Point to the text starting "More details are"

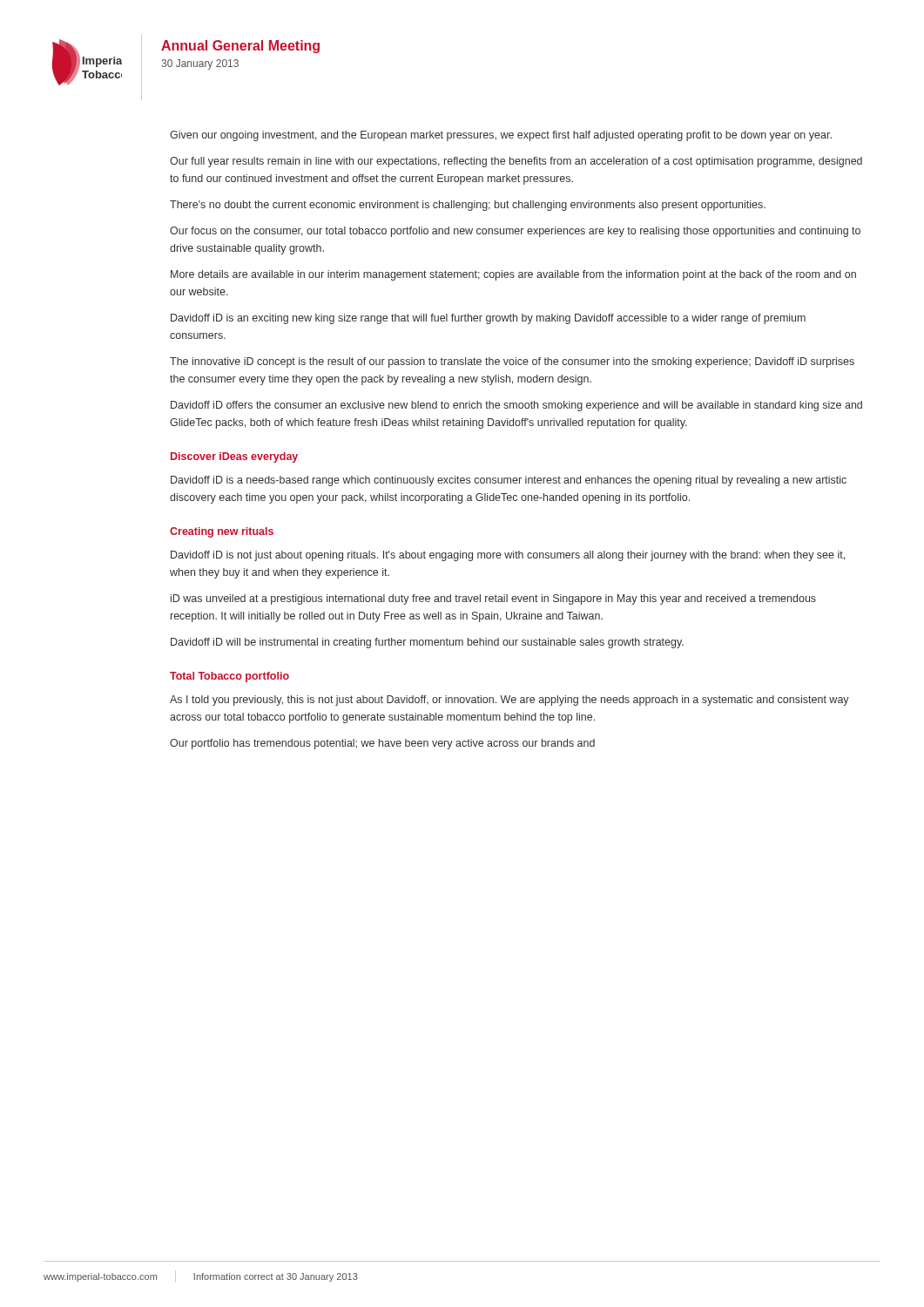[x=513, y=283]
